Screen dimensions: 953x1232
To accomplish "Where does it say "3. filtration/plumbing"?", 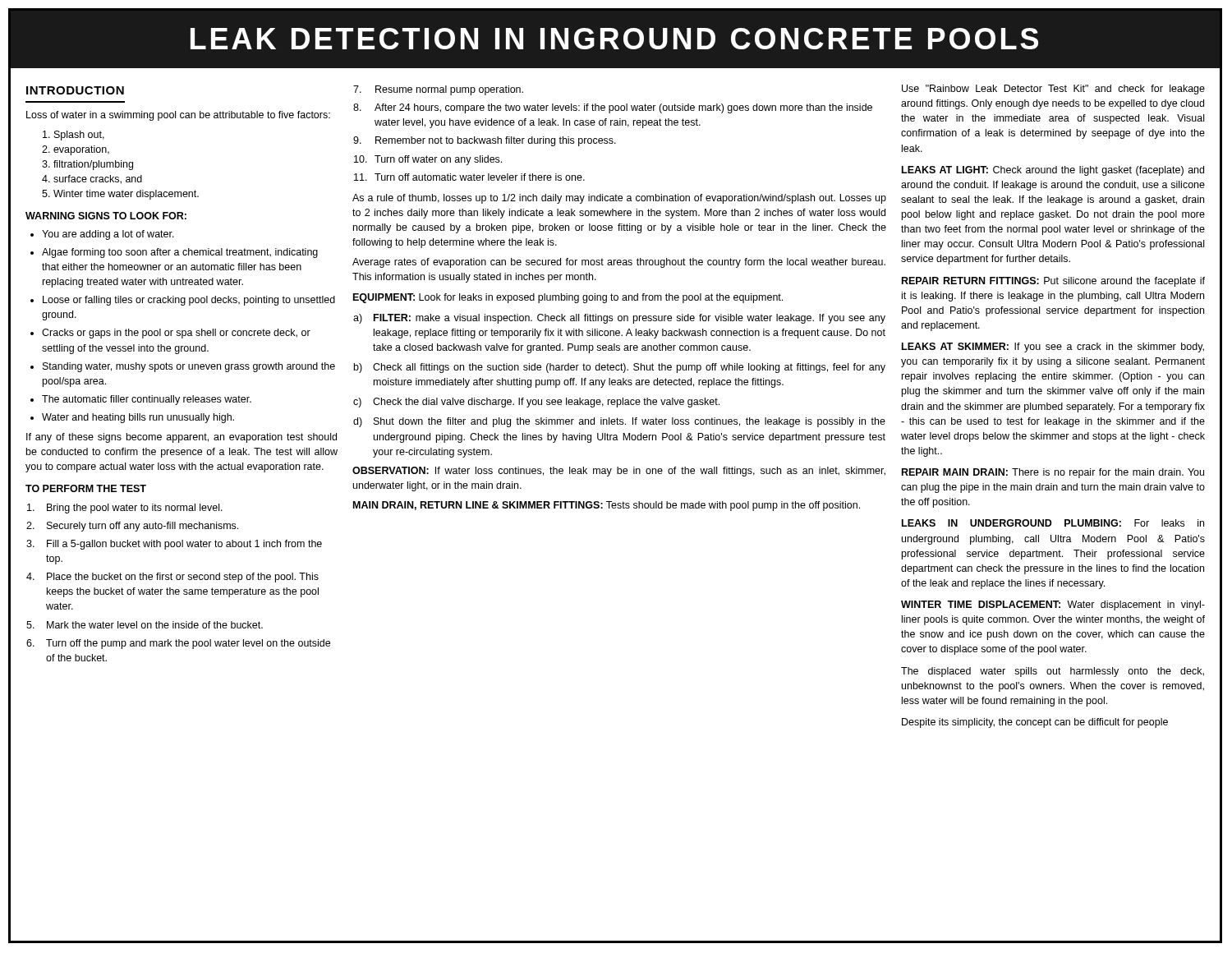I will [x=88, y=164].
